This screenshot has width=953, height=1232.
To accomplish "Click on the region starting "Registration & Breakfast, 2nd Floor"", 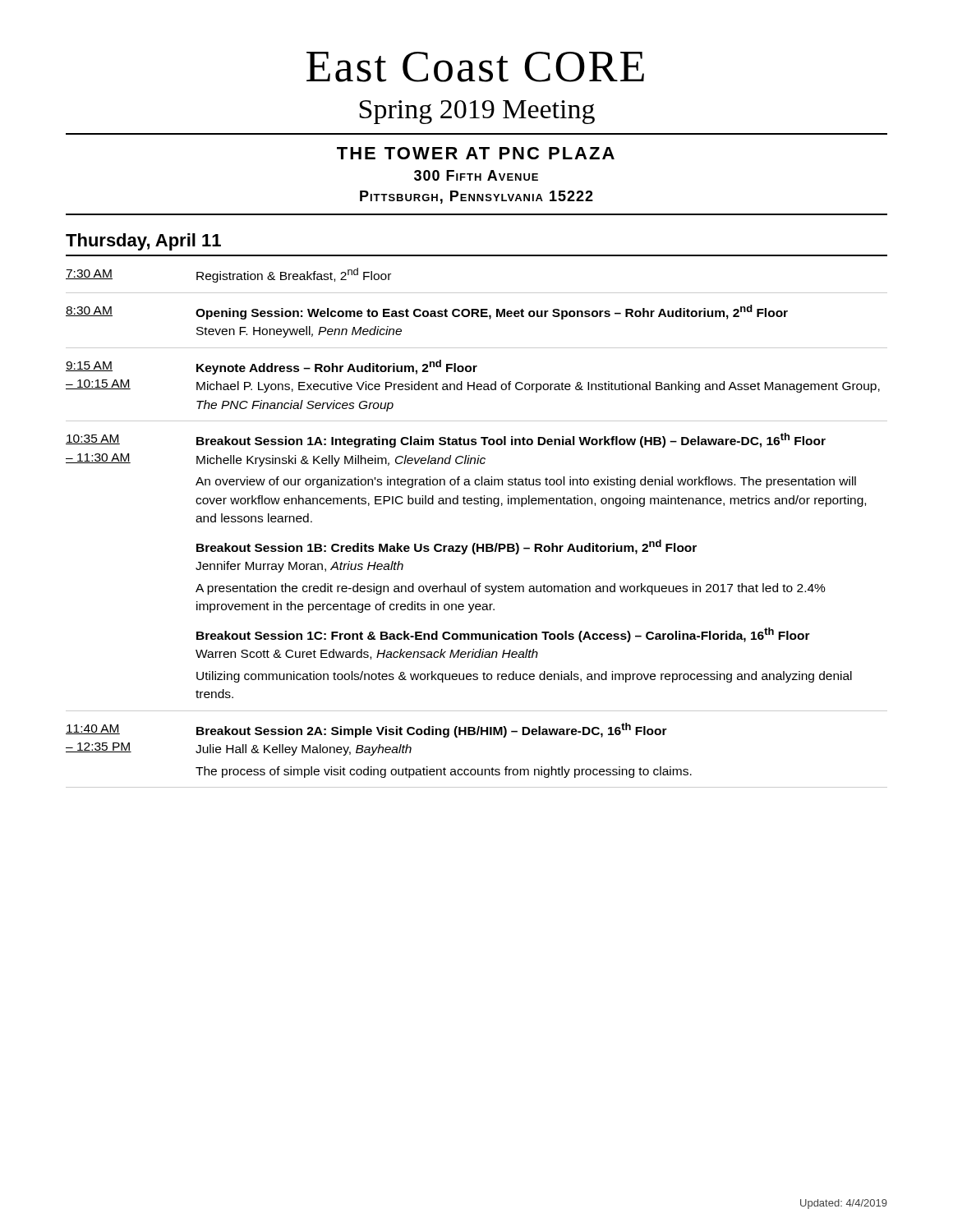I will pyautogui.click(x=293, y=274).
